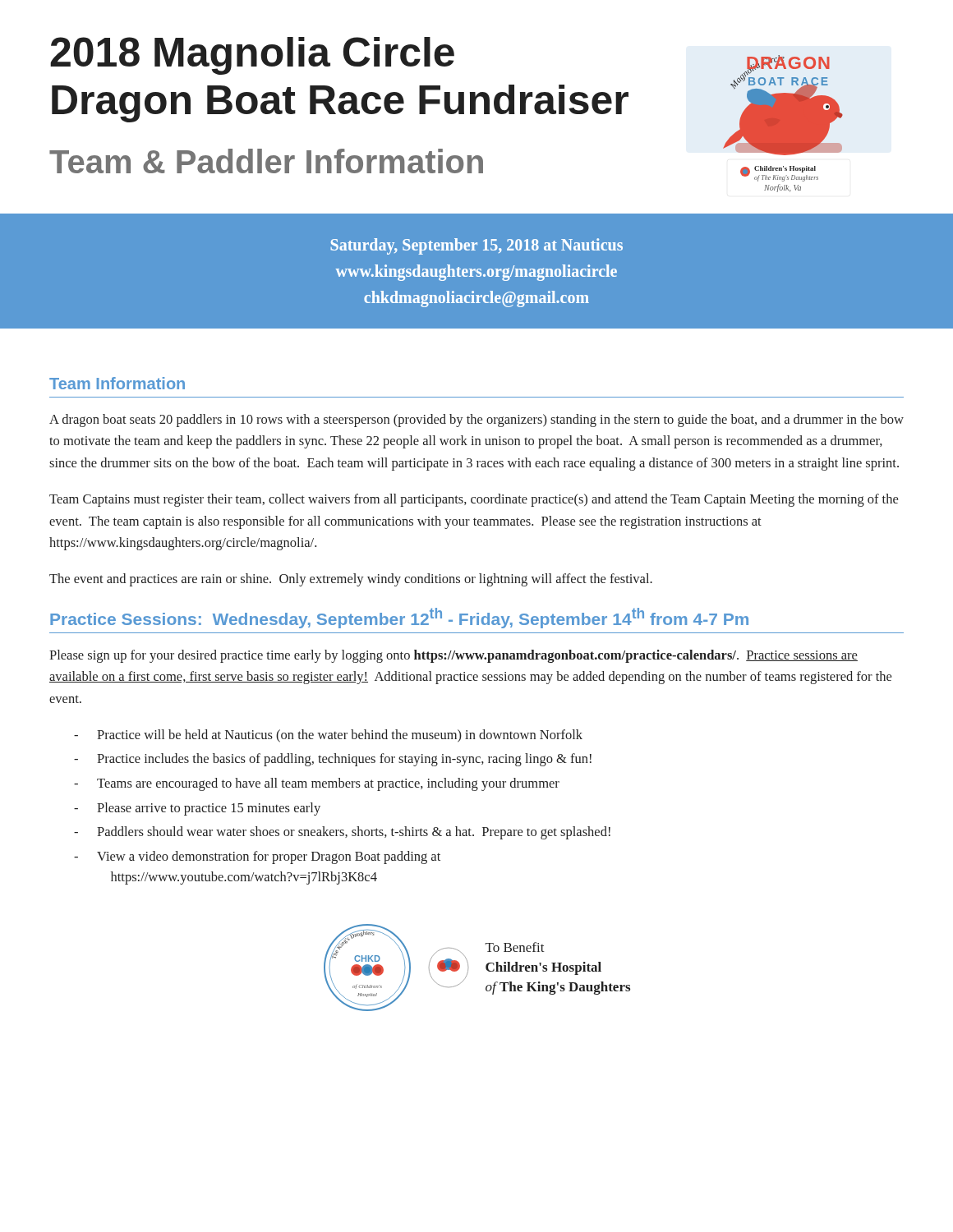Point to the element starting "Team & Paddler Information"

click(x=267, y=162)
